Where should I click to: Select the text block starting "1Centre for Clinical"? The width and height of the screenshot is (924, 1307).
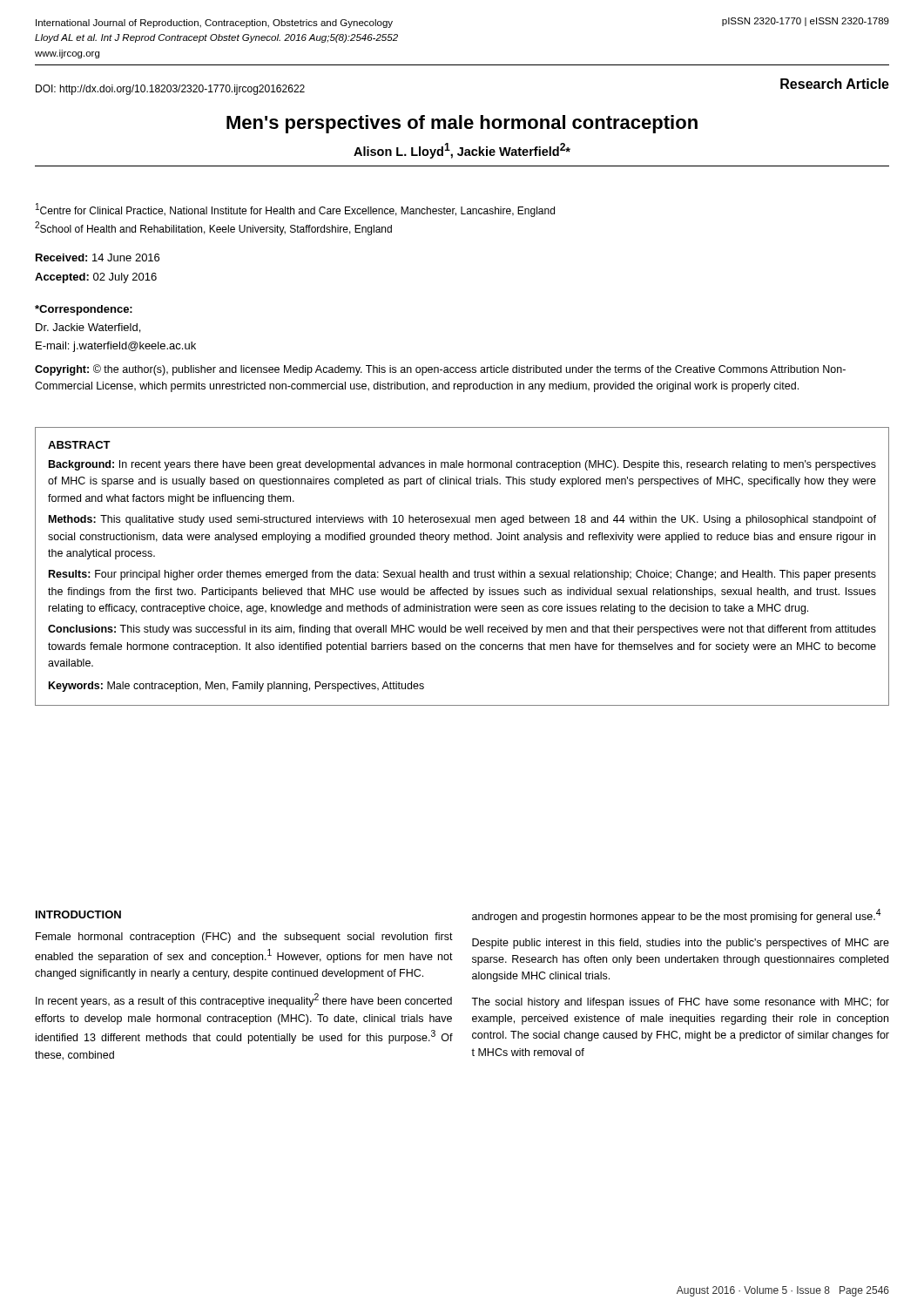click(x=295, y=219)
